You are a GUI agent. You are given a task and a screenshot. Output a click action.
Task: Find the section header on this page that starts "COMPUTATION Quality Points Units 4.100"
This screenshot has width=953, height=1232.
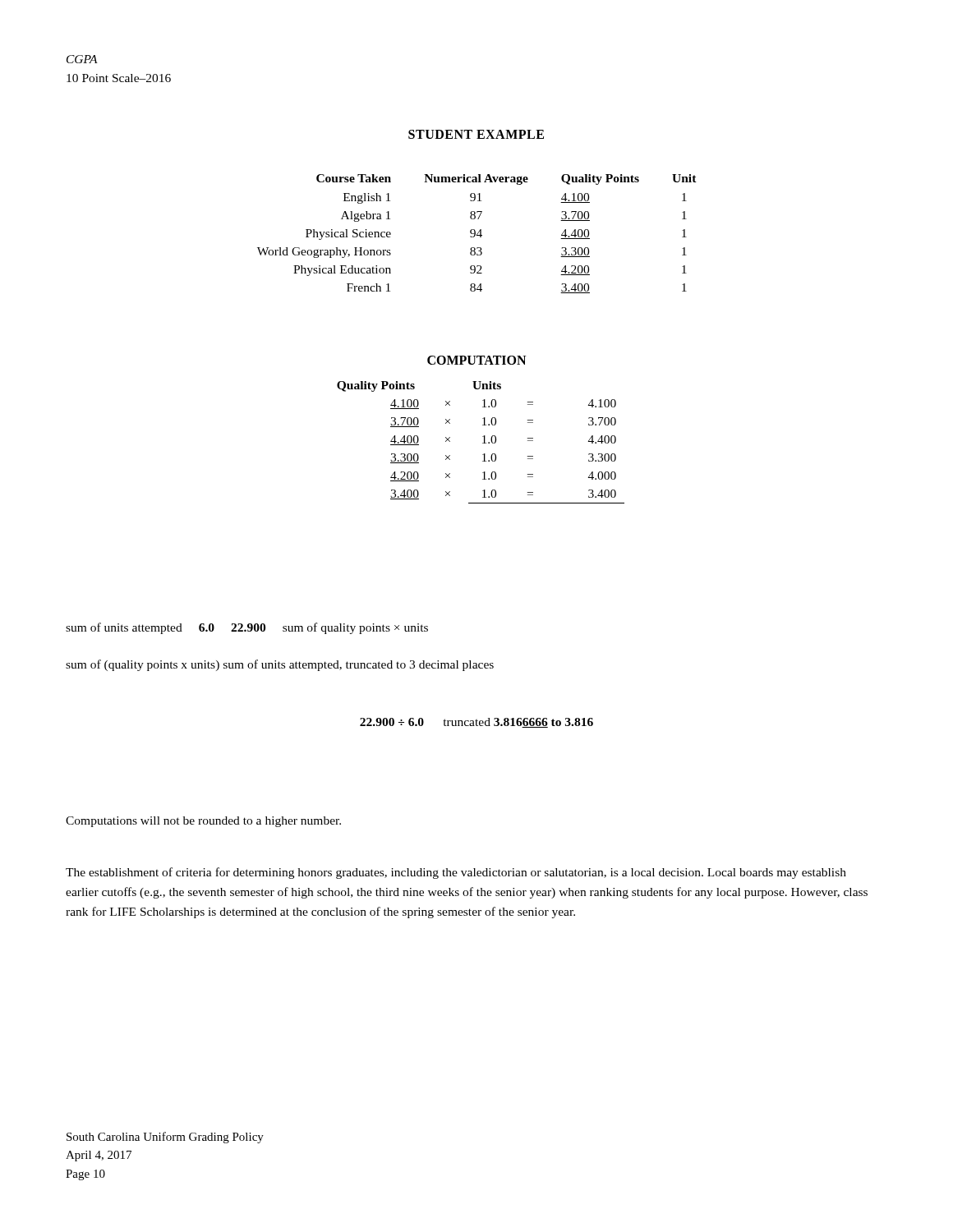click(476, 428)
